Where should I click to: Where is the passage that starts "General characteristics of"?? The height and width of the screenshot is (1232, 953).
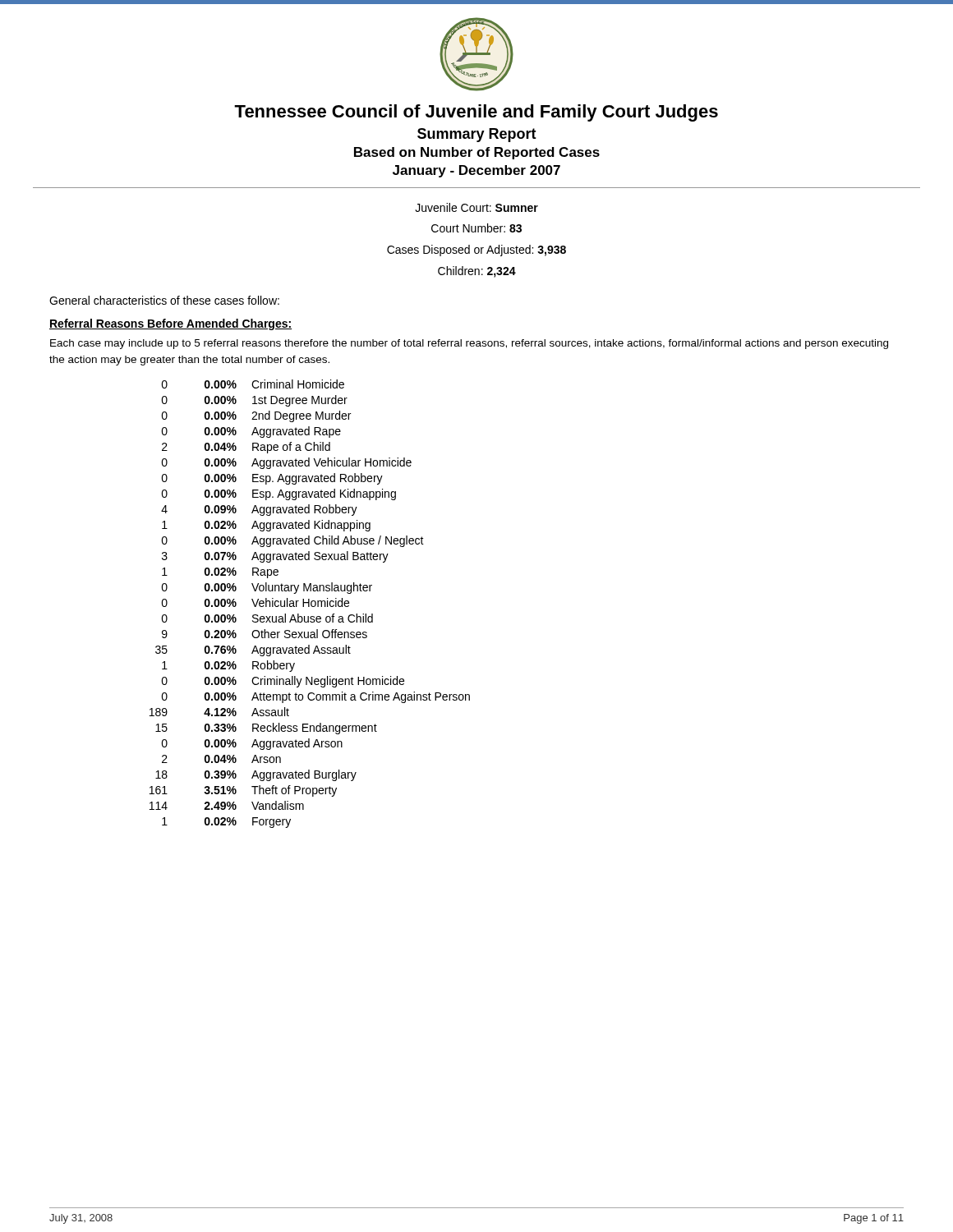(165, 301)
